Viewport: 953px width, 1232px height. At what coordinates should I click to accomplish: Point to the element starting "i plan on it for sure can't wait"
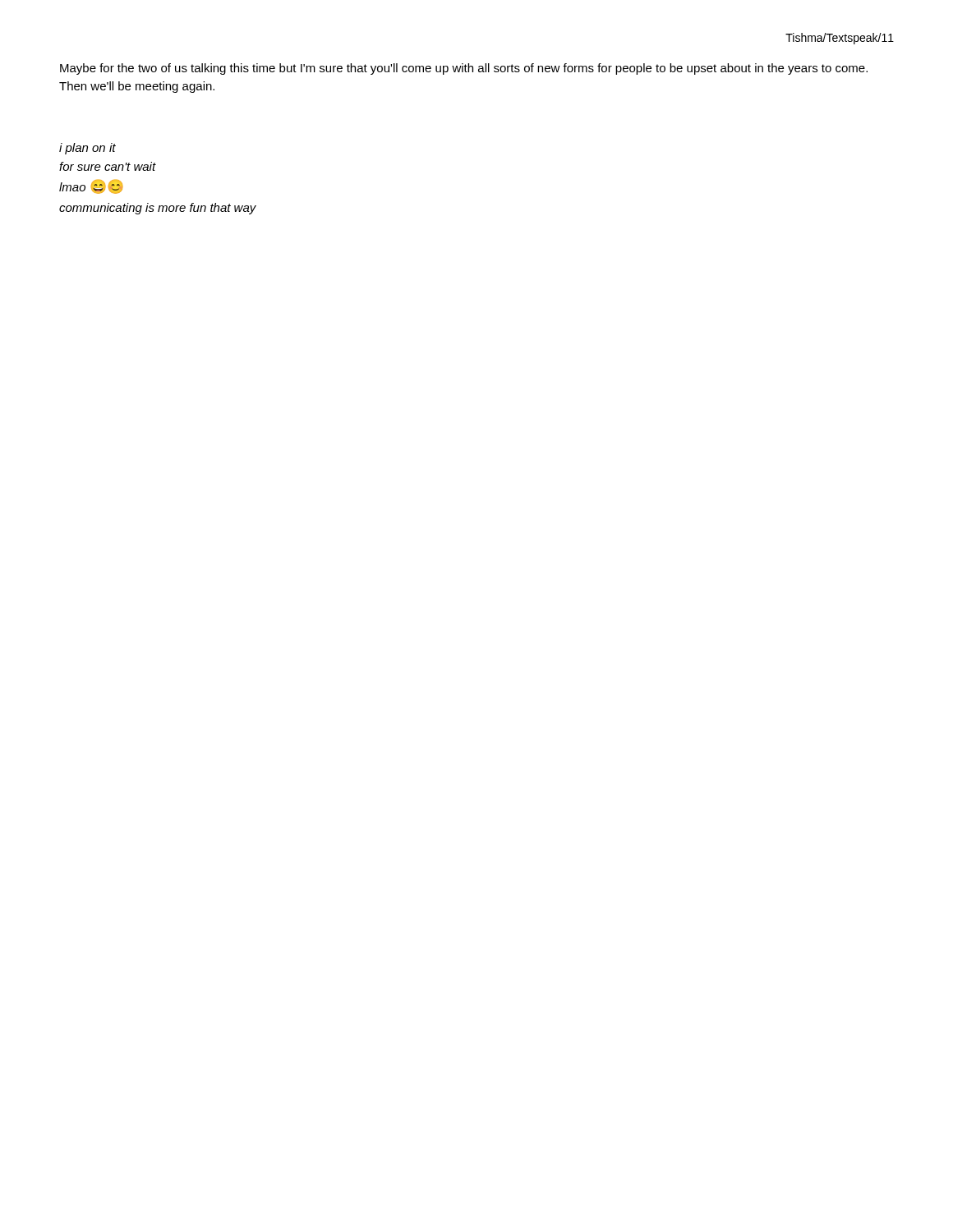(157, 177)
